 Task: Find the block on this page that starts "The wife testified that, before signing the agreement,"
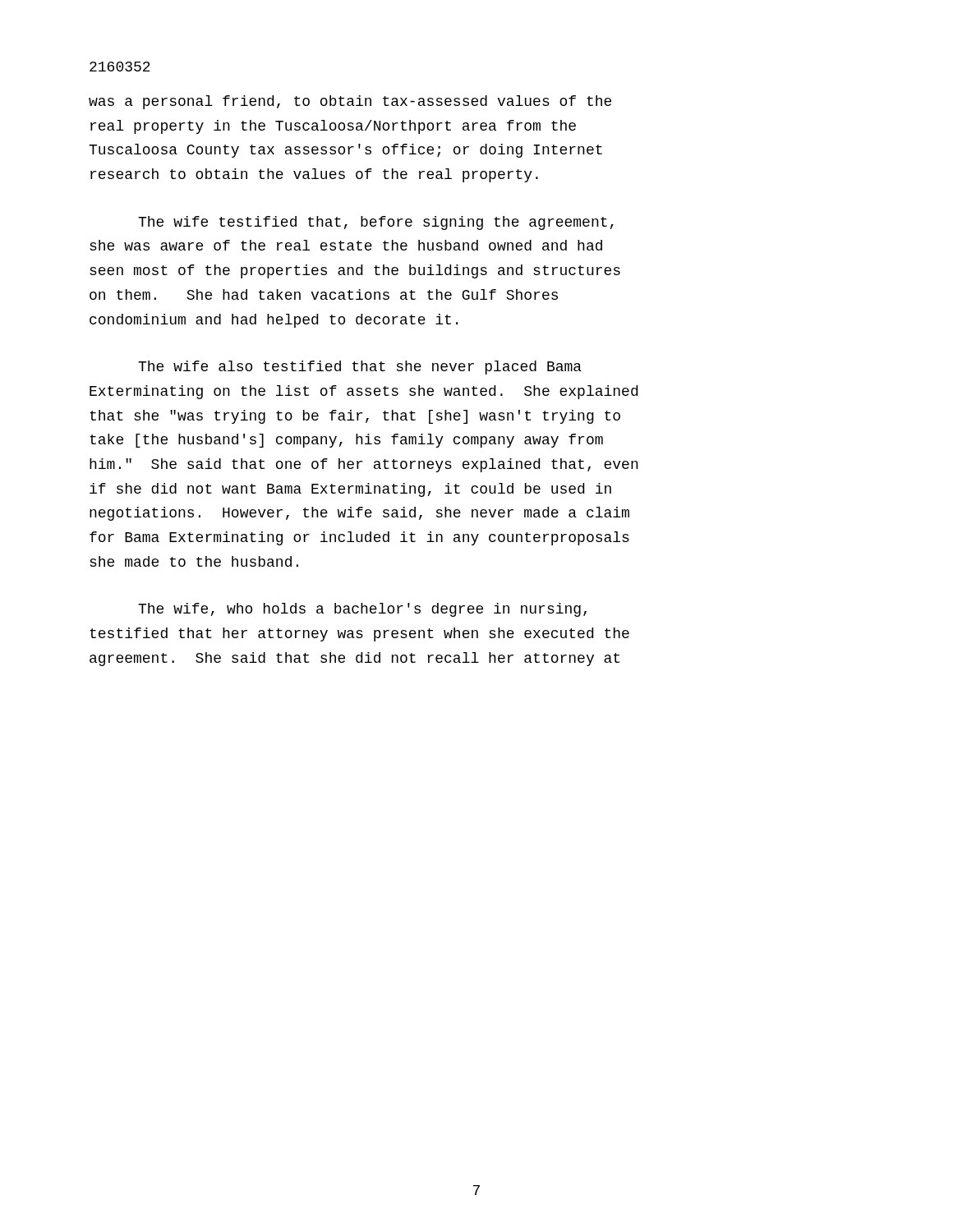355,271
